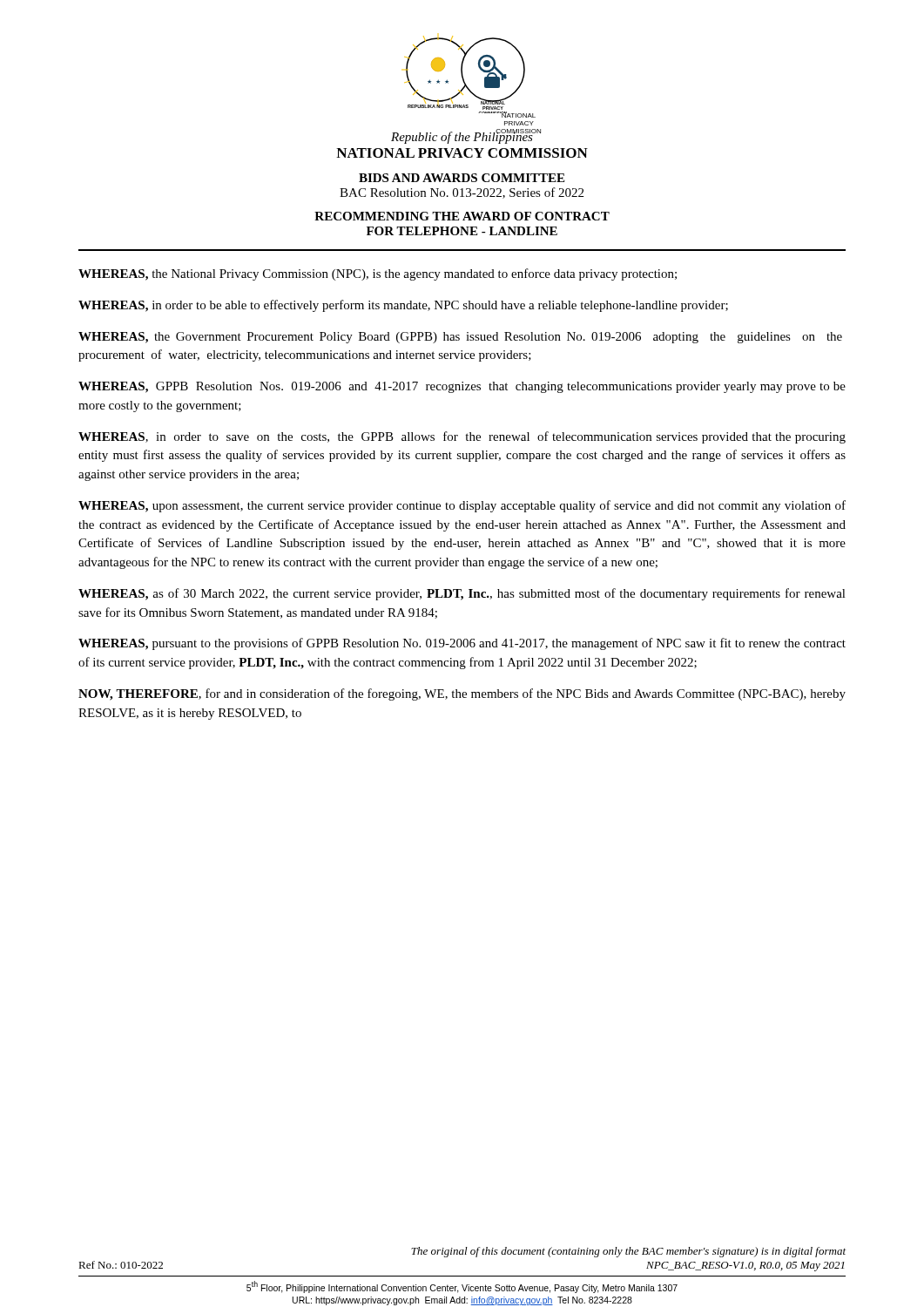This screenshot has height=1307, width=924.
Task: Locate the section header that opens with "BIDS AND AWARDS COMMITTEE BAC Resolution No. 013-2022,"
Action: point(462,186)
